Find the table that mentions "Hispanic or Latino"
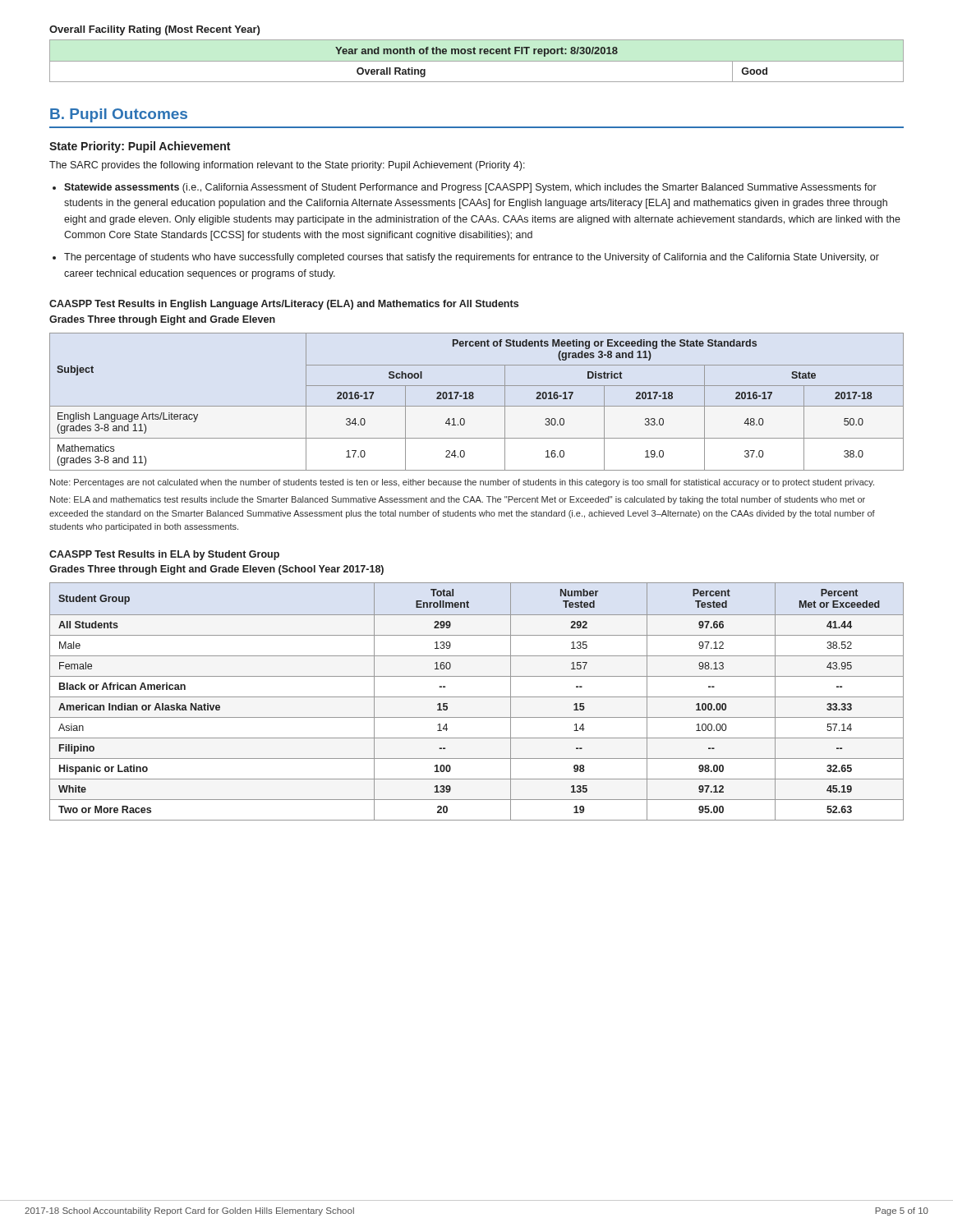953x1232 pixels. (x=476, y=701)
